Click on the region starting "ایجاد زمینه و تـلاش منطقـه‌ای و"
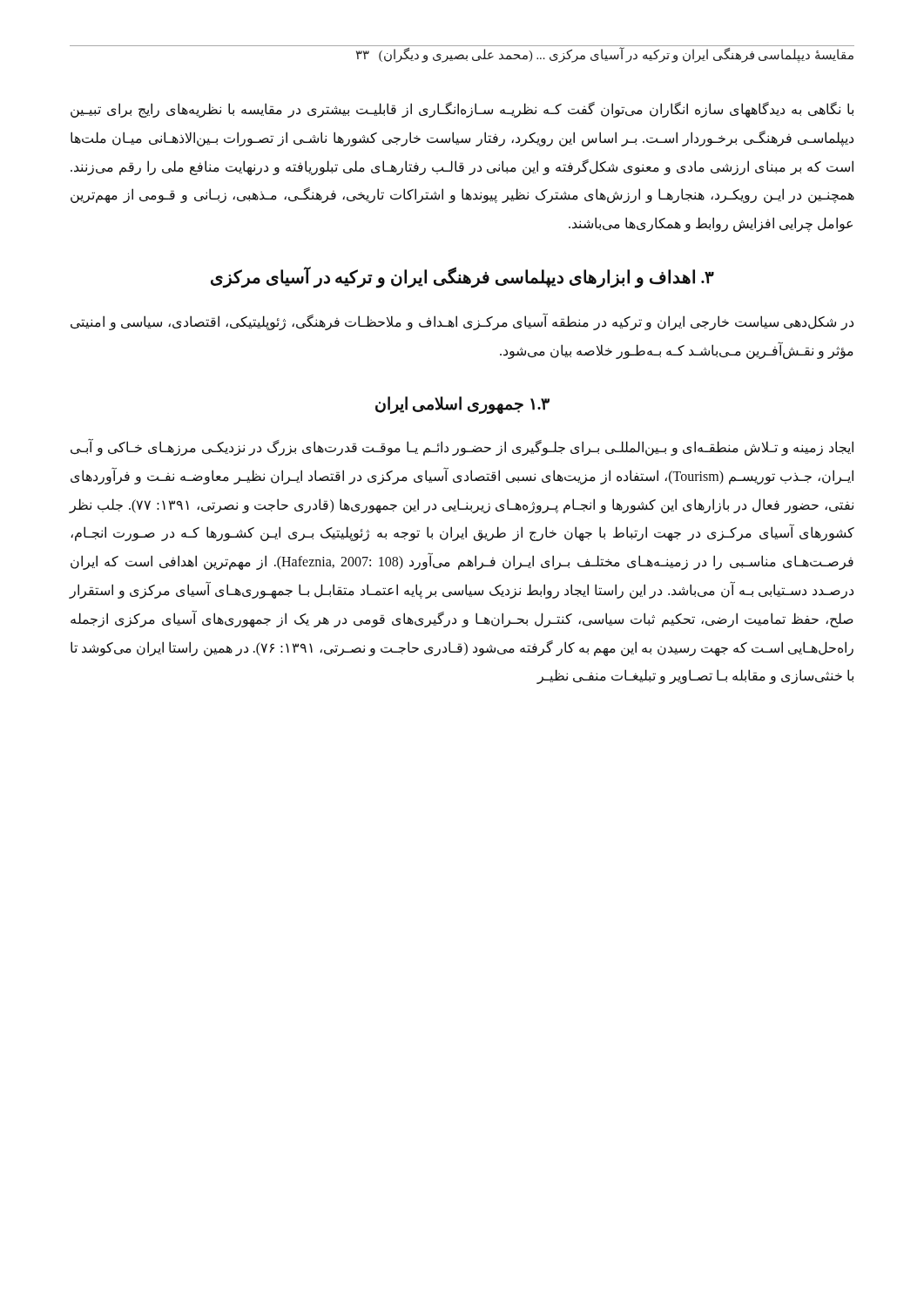Screen dimensions: 1307x924 (462, 562)
